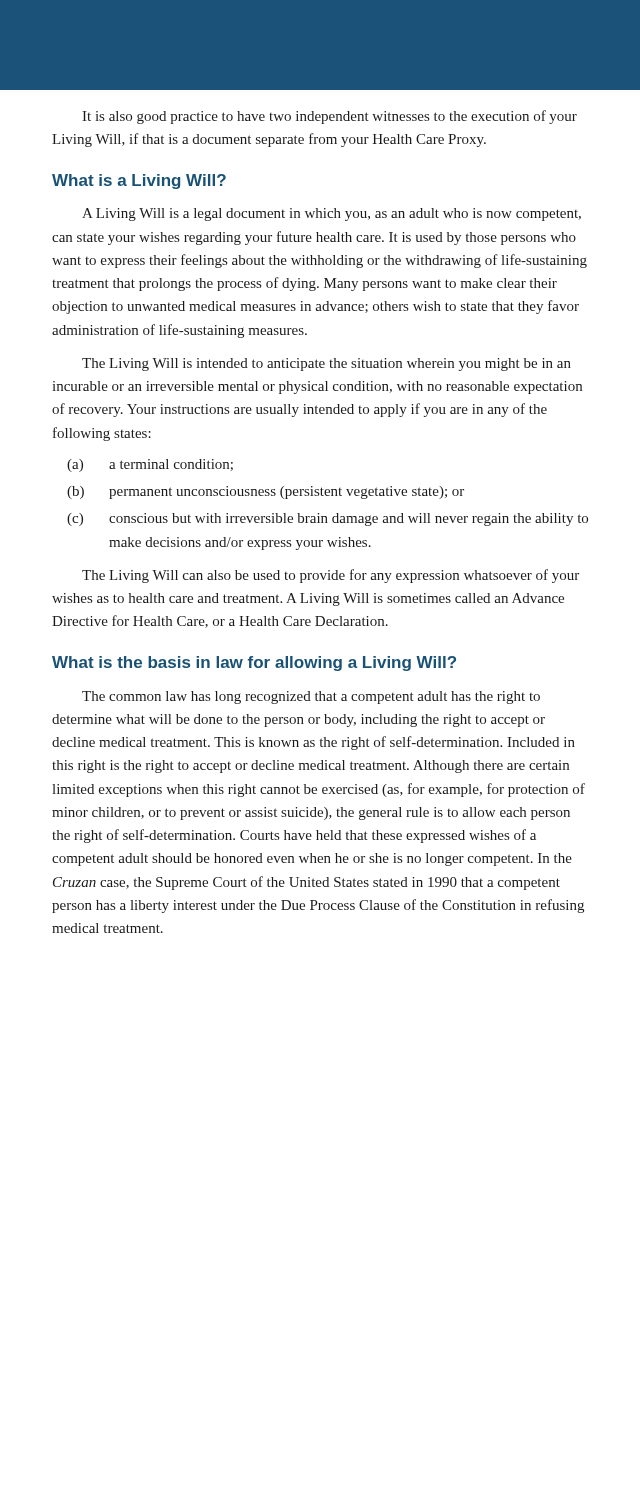Viewport: 640px width, 1500px height.
Task: Find the block on this page that starts "The Living Will is intended to anticipate the"
Action: (x=317, y=398)
